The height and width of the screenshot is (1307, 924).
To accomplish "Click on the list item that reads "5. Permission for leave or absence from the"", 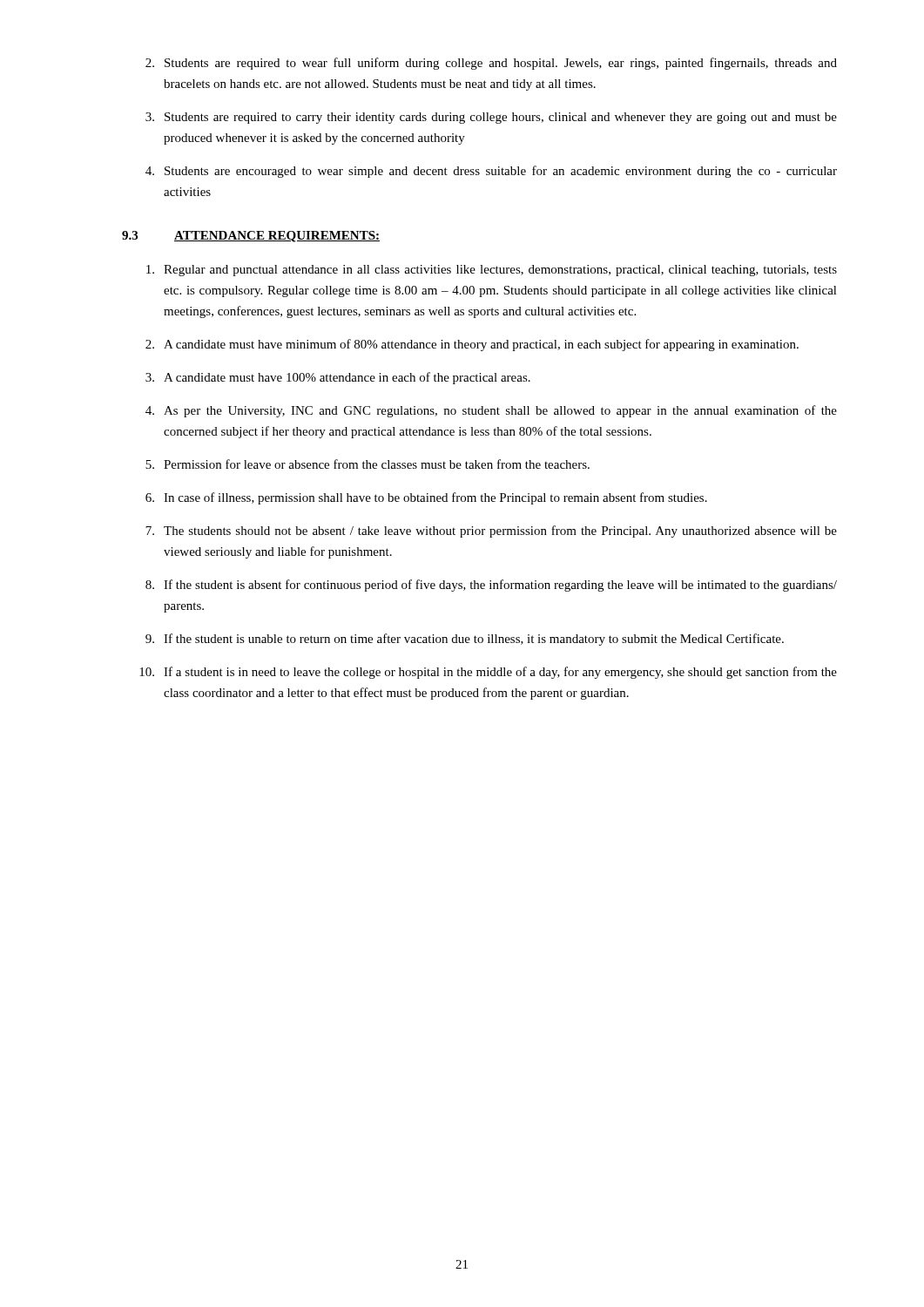I will [x=479, y=464].
